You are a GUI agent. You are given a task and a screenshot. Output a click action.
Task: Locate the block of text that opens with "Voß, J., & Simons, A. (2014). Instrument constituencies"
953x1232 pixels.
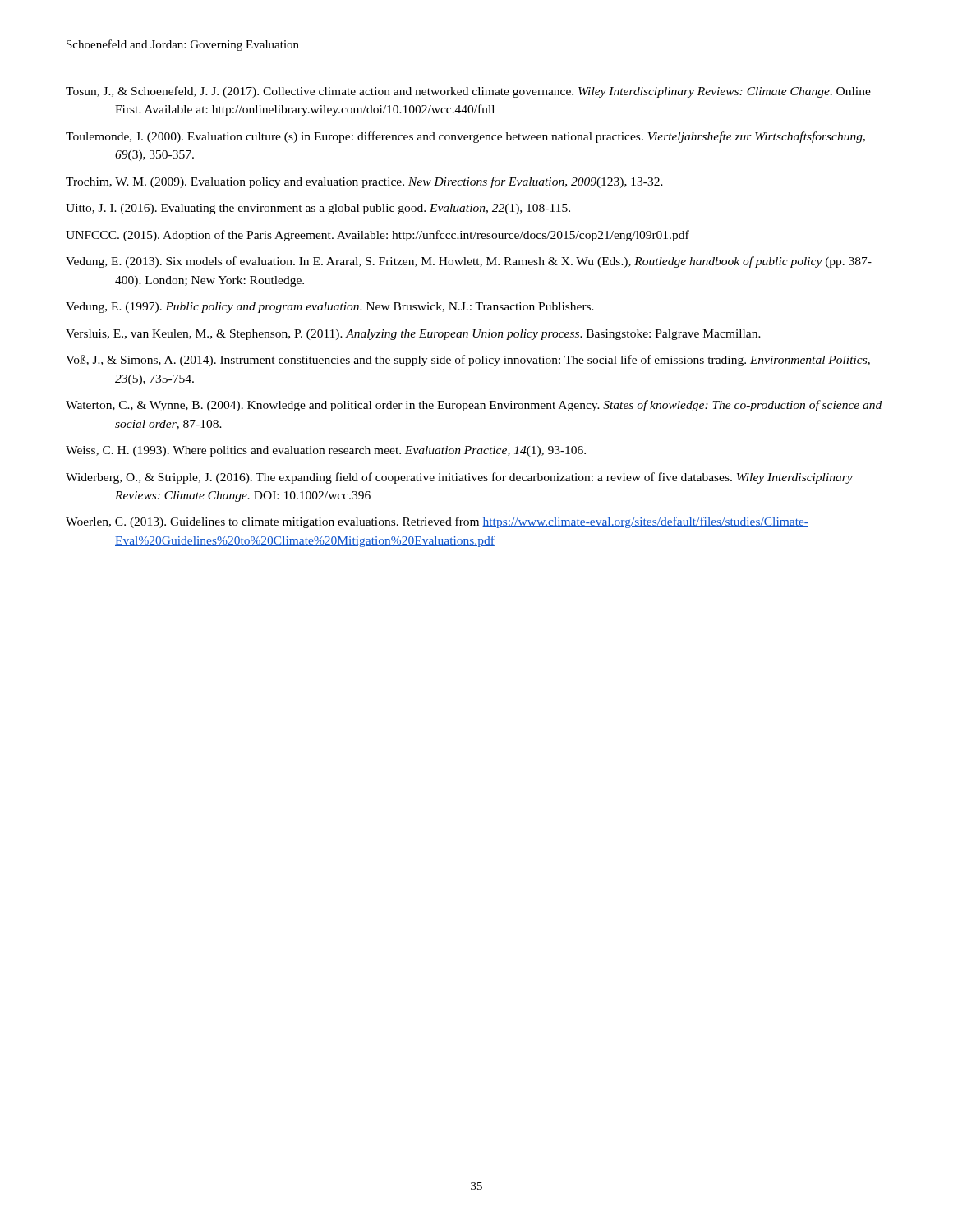pos(468,369)
